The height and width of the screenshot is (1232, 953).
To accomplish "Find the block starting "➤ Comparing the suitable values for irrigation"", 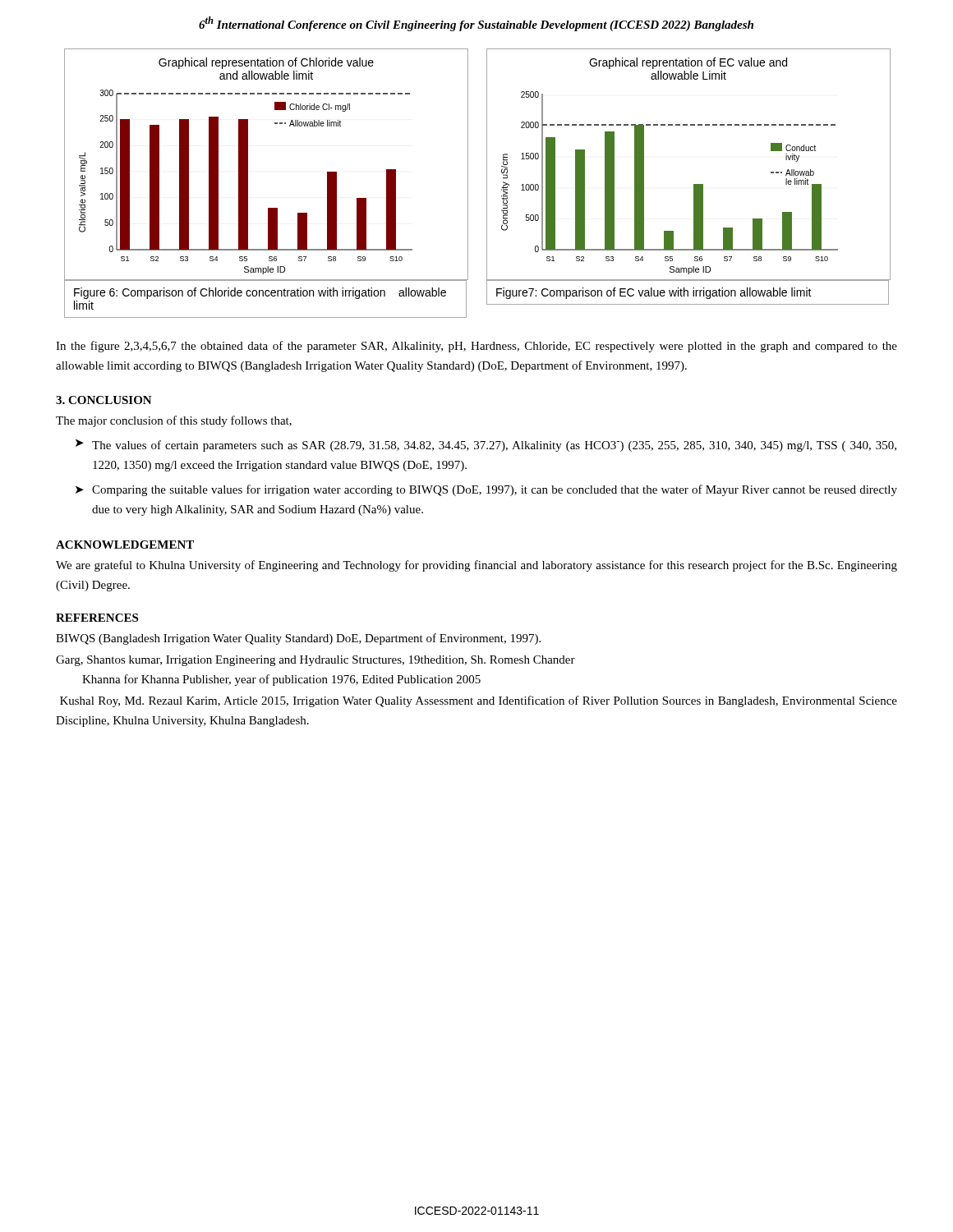I will [x=486, y=499].
